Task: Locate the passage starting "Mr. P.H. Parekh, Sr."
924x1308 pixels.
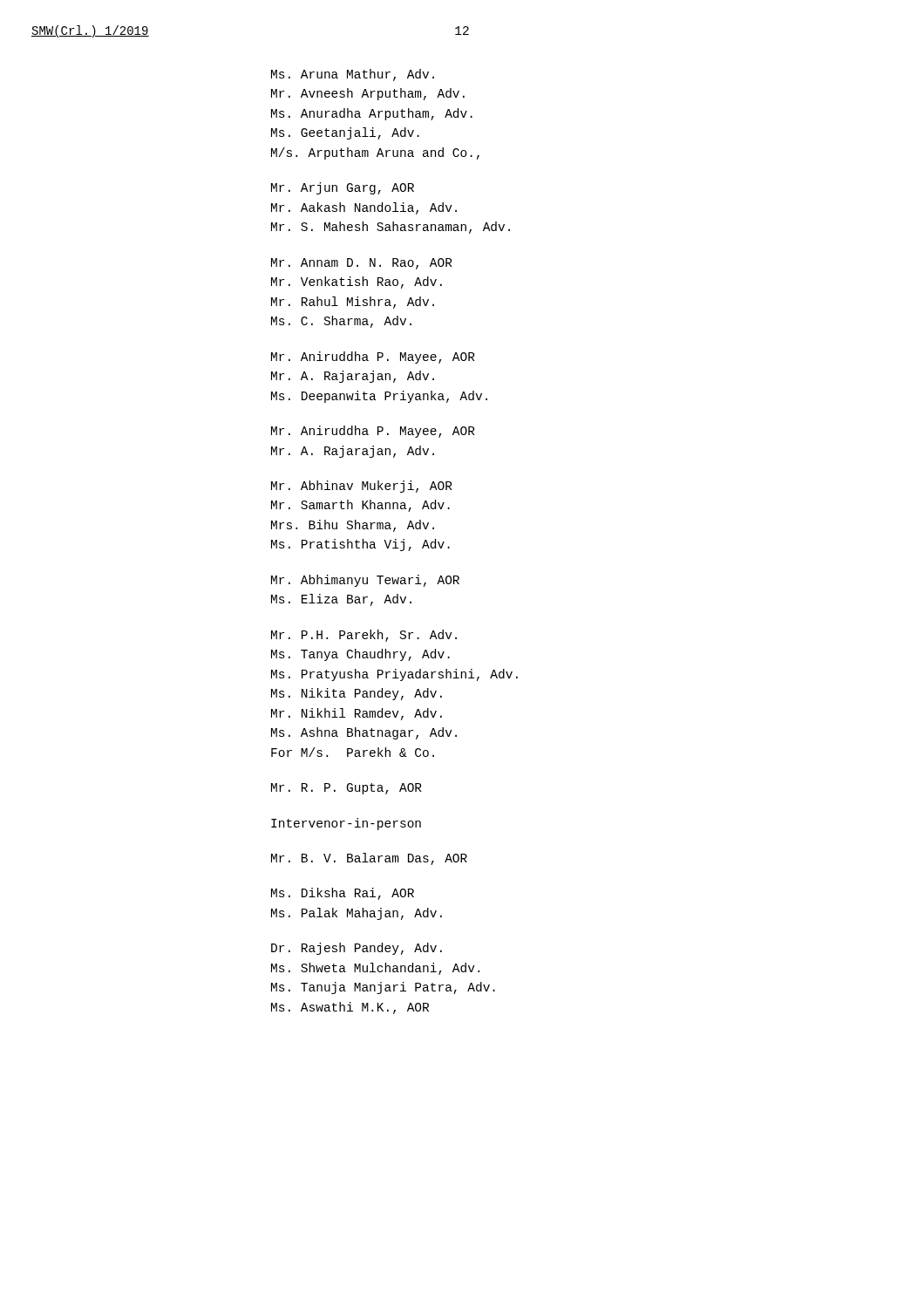Action: (x=364, y=636)
